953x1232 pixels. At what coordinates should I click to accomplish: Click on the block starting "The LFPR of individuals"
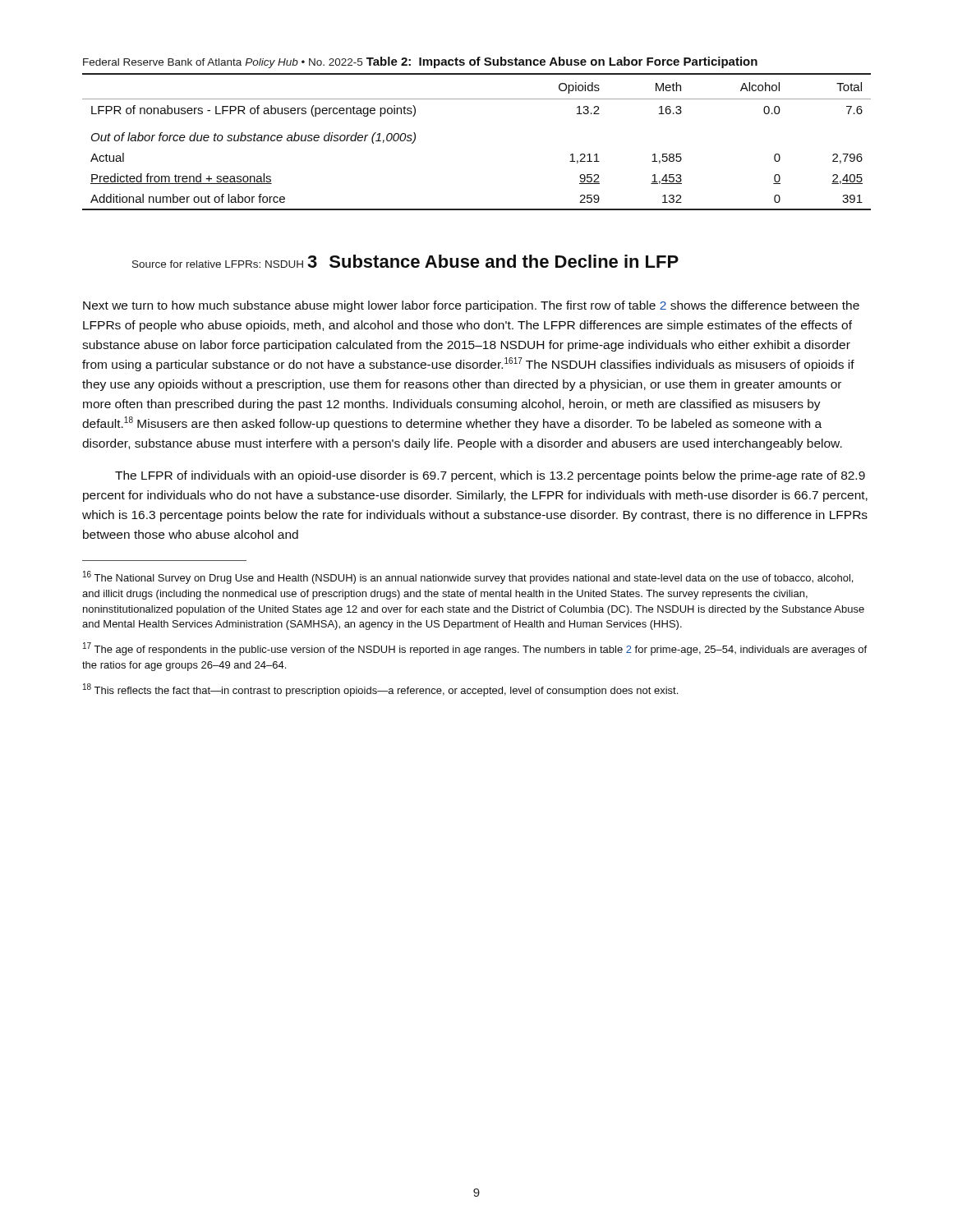point(476,505)
